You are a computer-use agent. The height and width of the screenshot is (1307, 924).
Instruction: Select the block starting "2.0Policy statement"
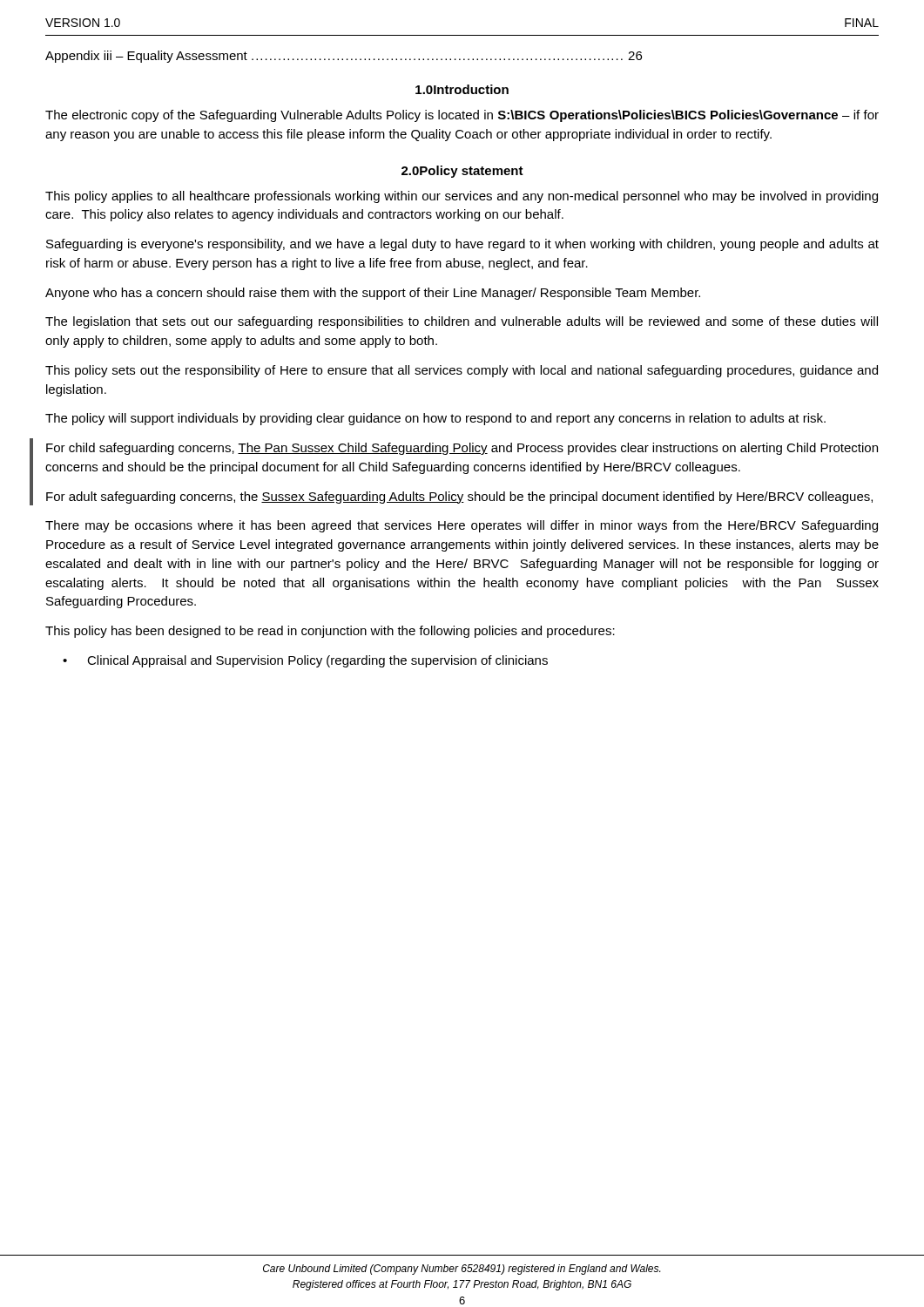tap(462, 170)
